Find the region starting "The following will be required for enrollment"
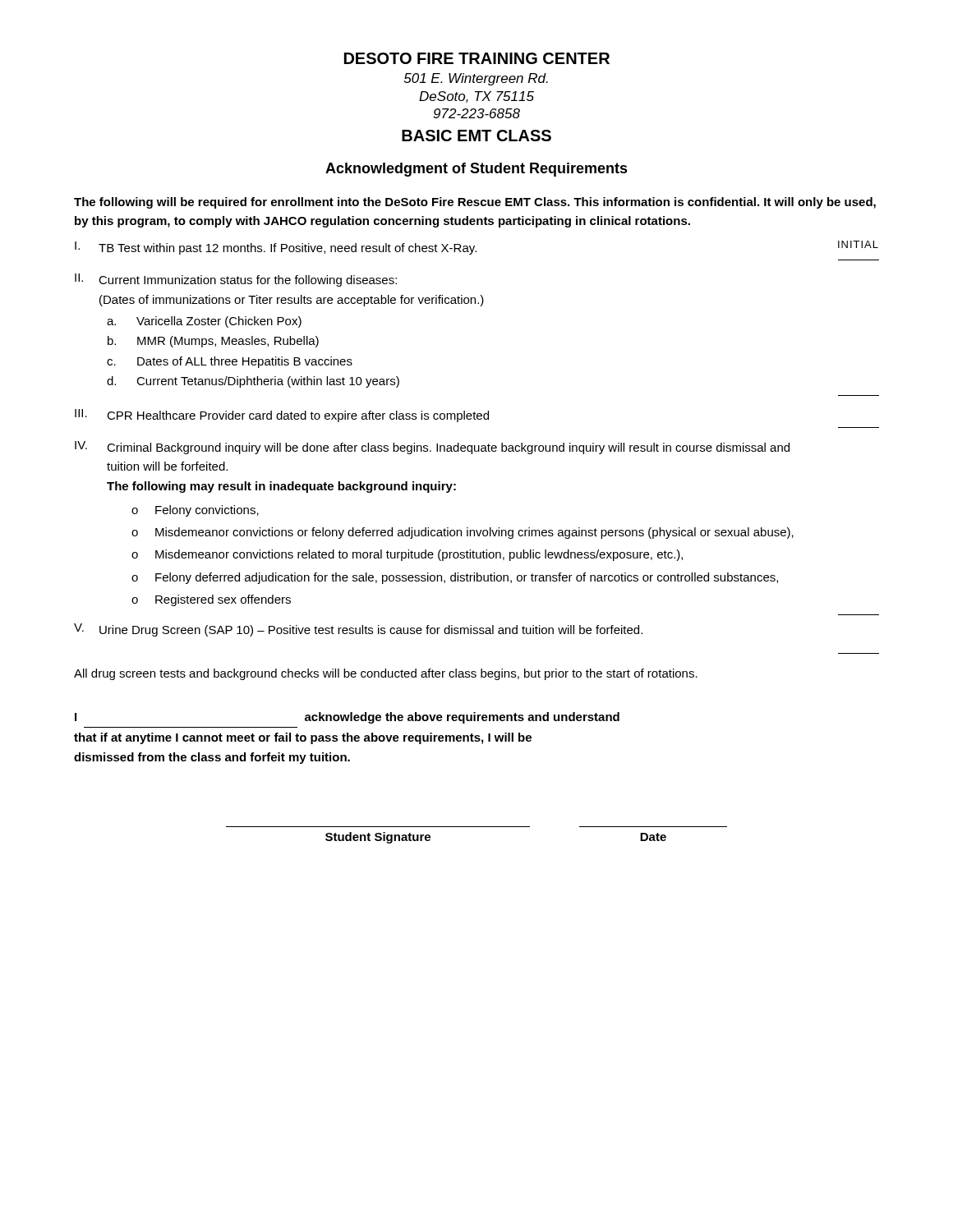The width and height of the screenshot is (953, 1232). click(475, 211)
